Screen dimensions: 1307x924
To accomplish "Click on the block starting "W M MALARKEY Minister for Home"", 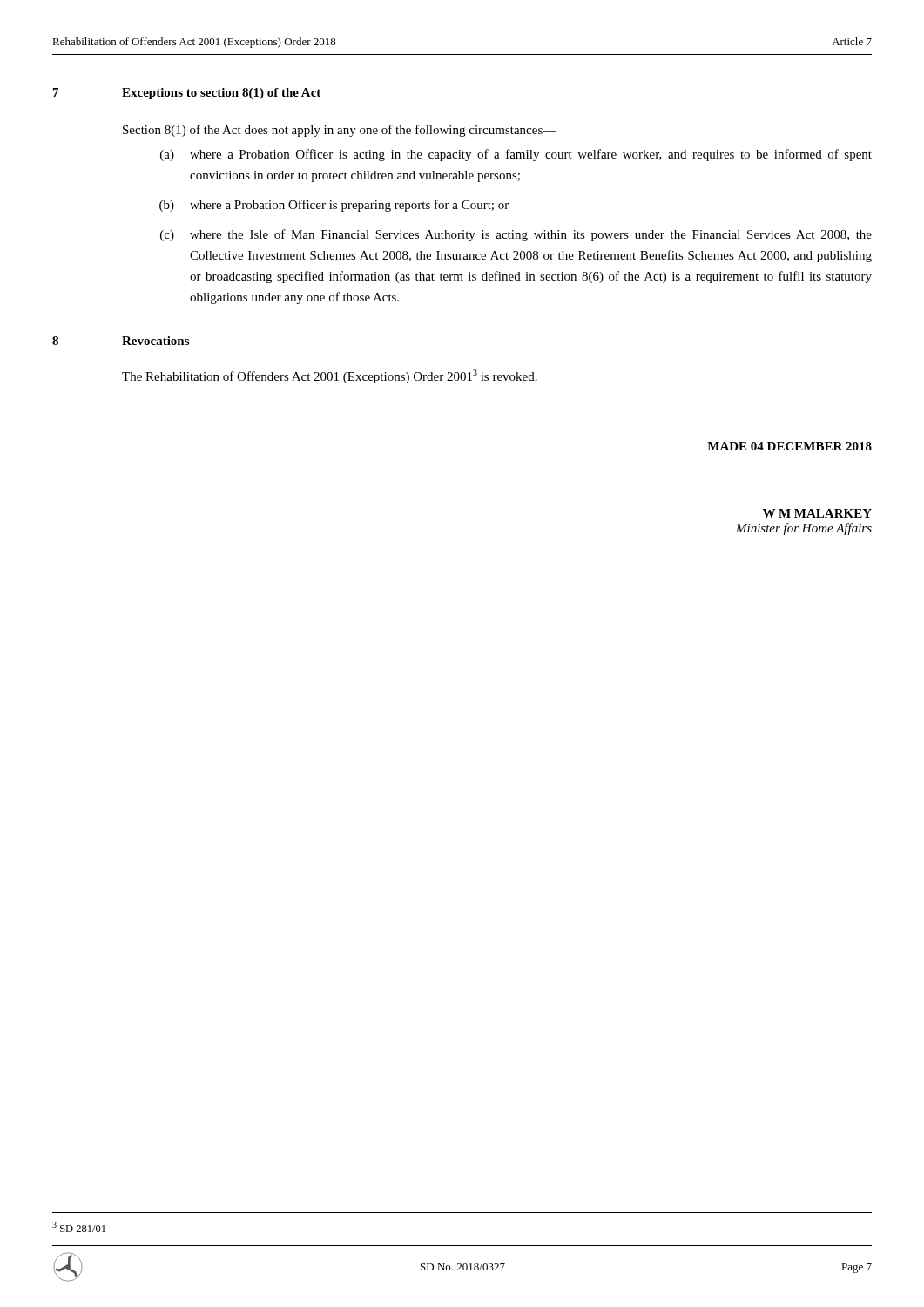I will pos(817,513).
